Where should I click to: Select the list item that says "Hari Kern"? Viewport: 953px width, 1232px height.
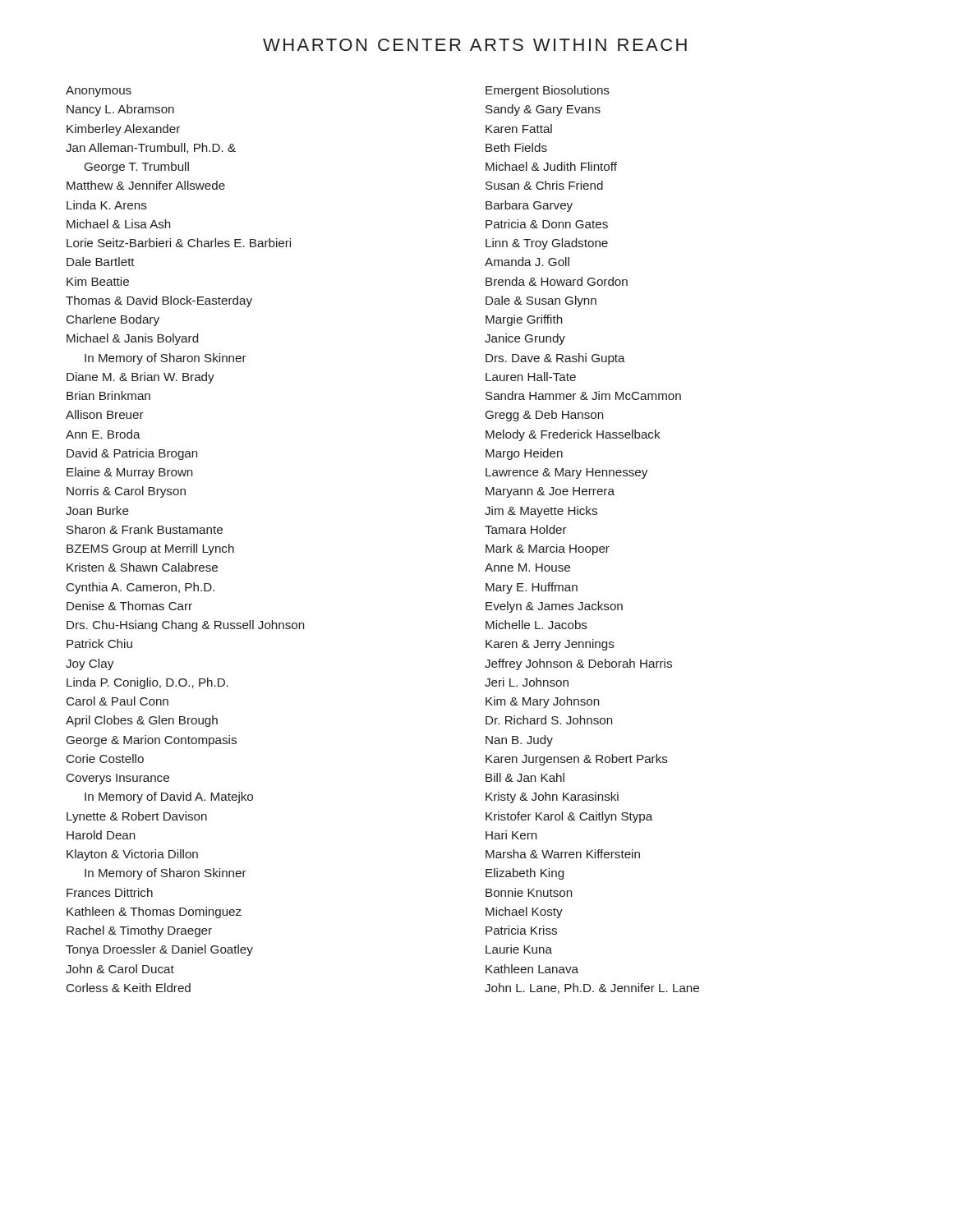[x=511, y=835]
